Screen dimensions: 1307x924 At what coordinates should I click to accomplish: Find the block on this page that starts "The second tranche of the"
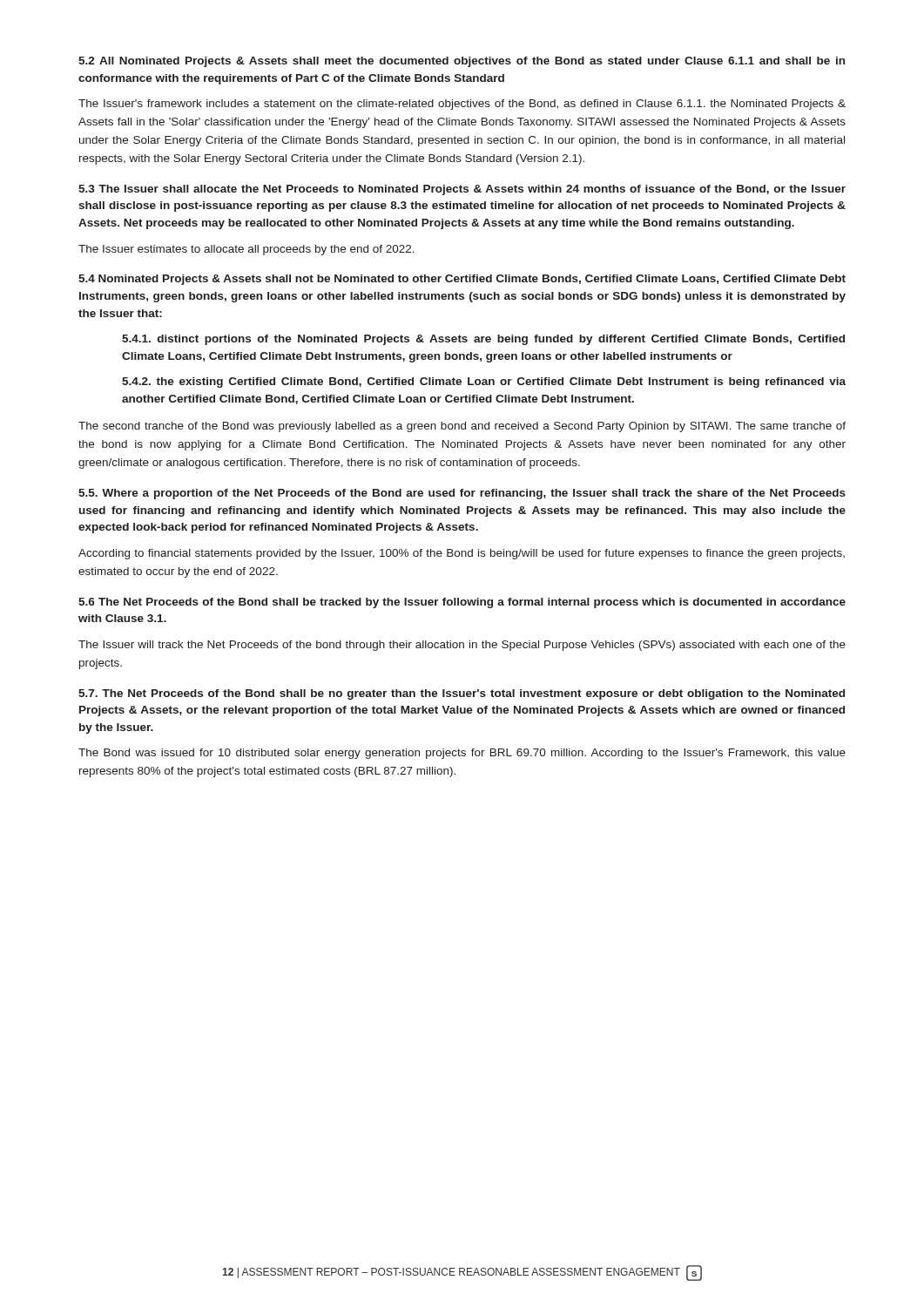pos(462,444)
